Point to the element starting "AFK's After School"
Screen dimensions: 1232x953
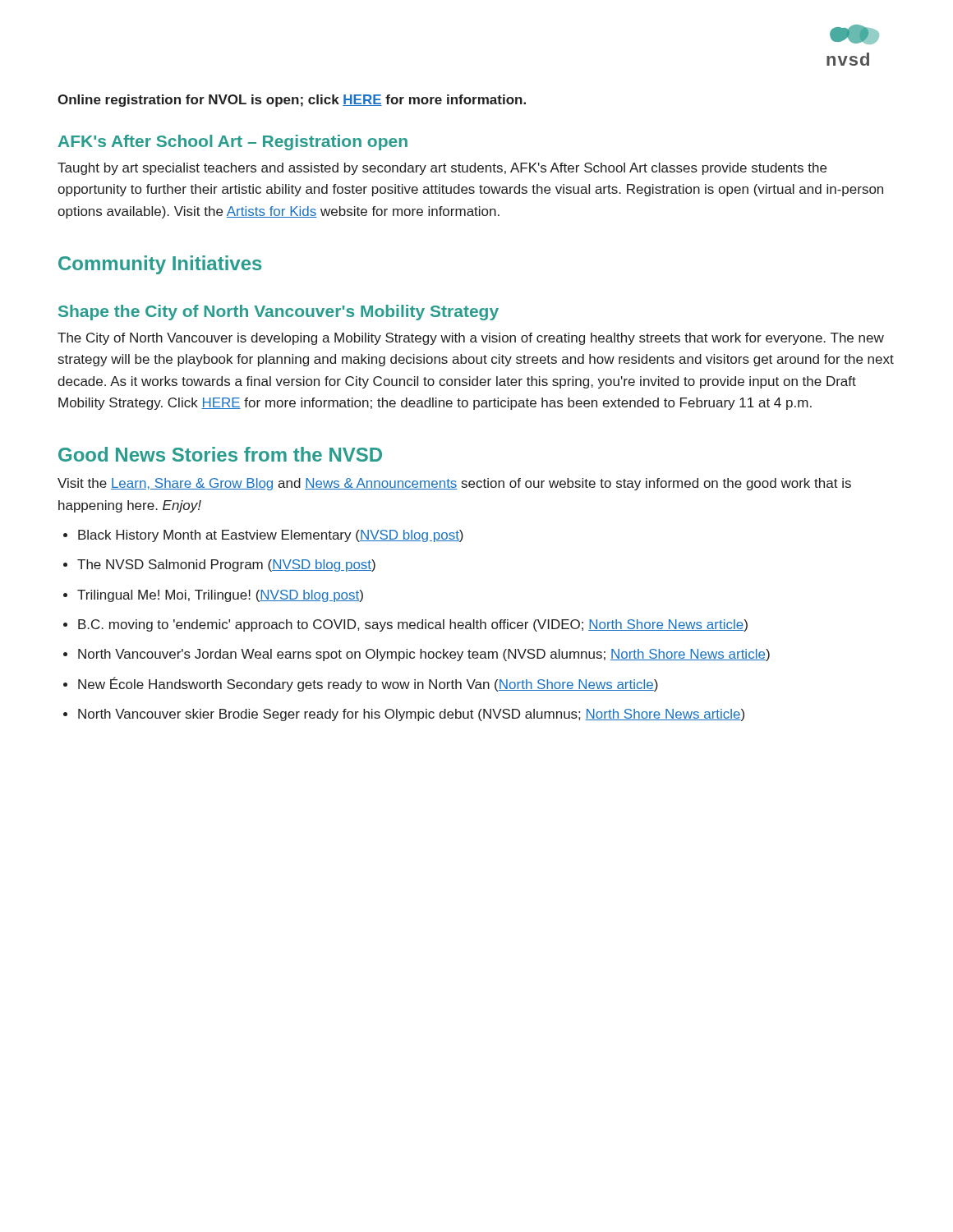coord(233,141)
